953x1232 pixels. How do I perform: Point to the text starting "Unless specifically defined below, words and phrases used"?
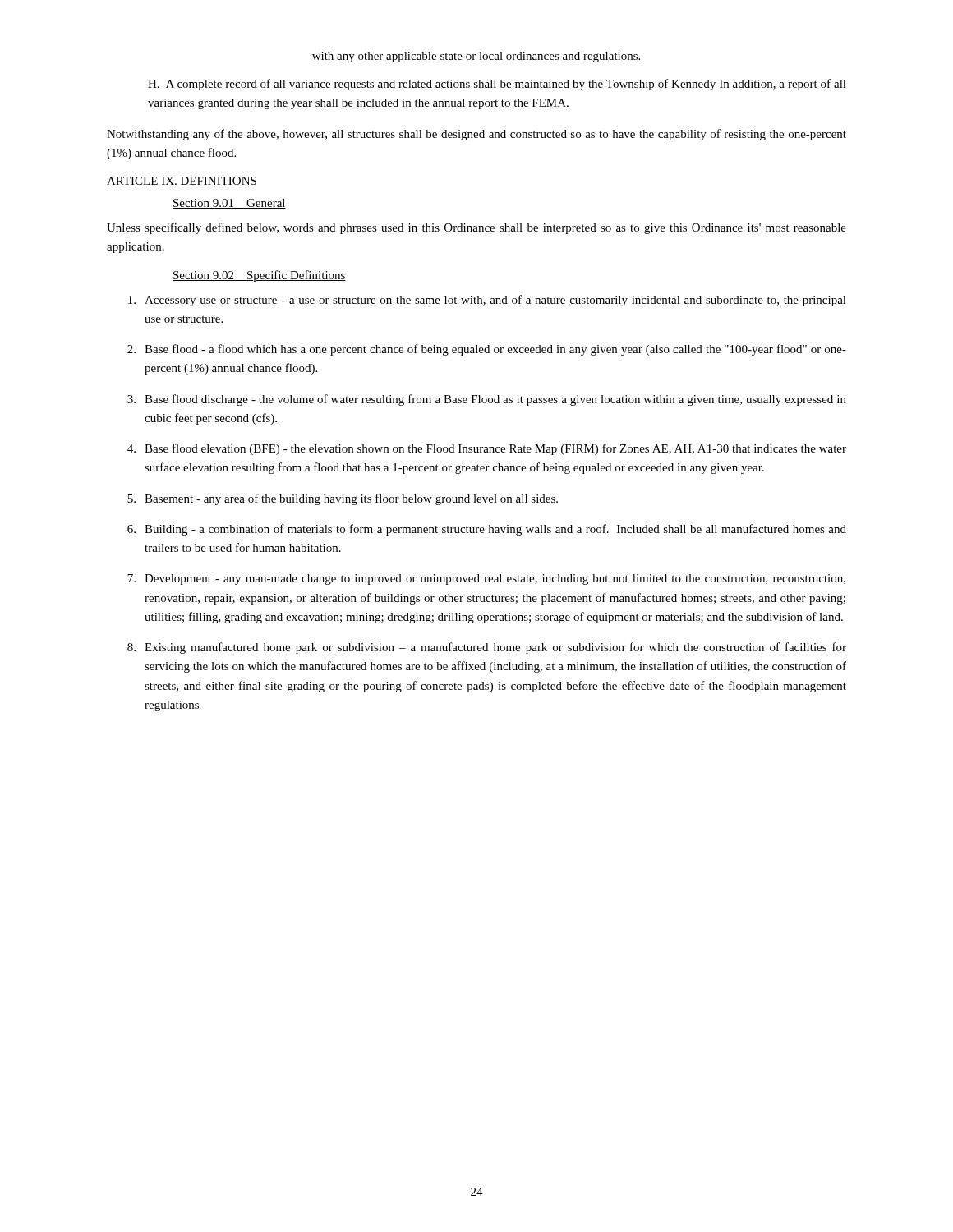click(x=476, y=237)
